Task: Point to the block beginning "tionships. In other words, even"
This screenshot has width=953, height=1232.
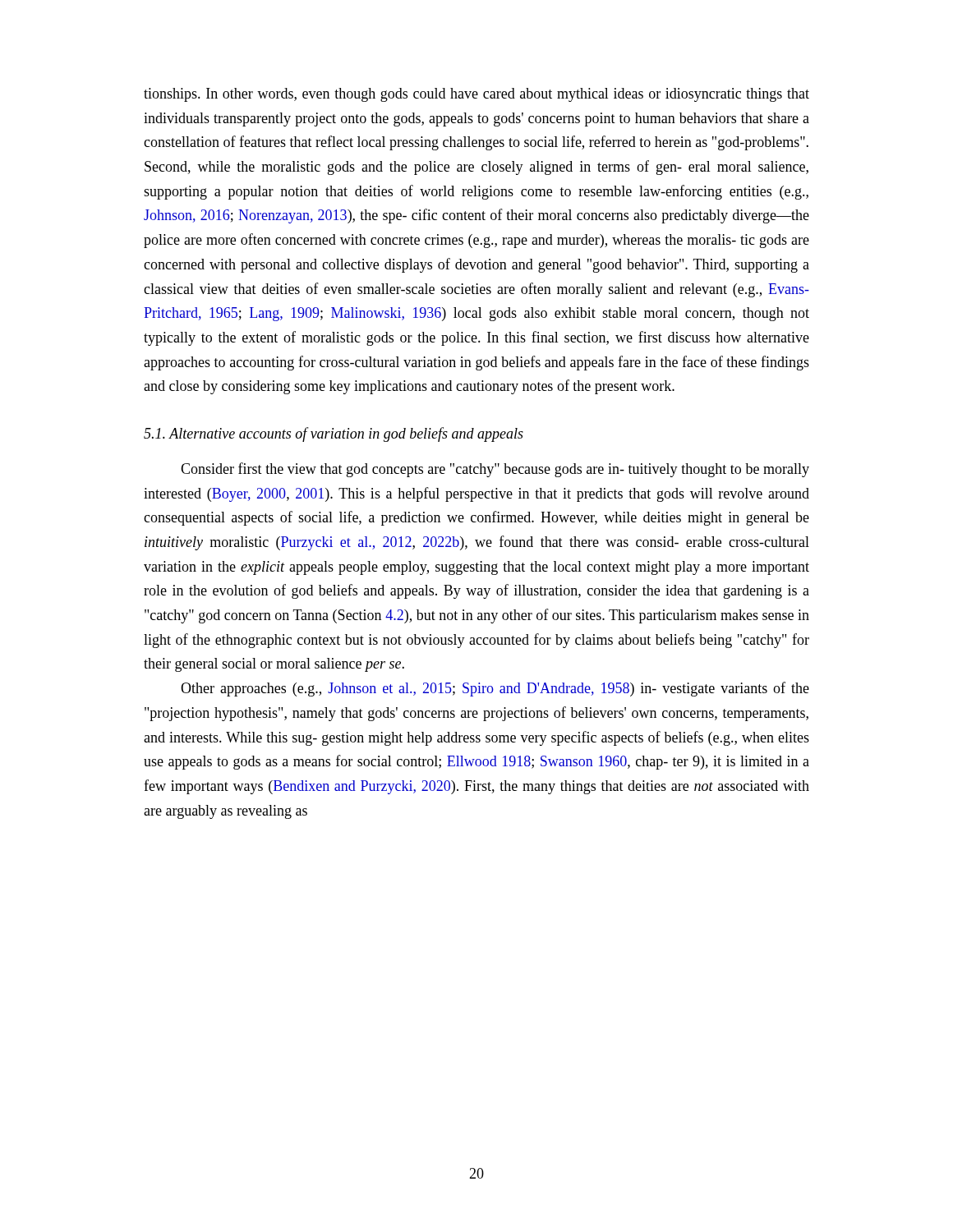Action: [476, 241]
